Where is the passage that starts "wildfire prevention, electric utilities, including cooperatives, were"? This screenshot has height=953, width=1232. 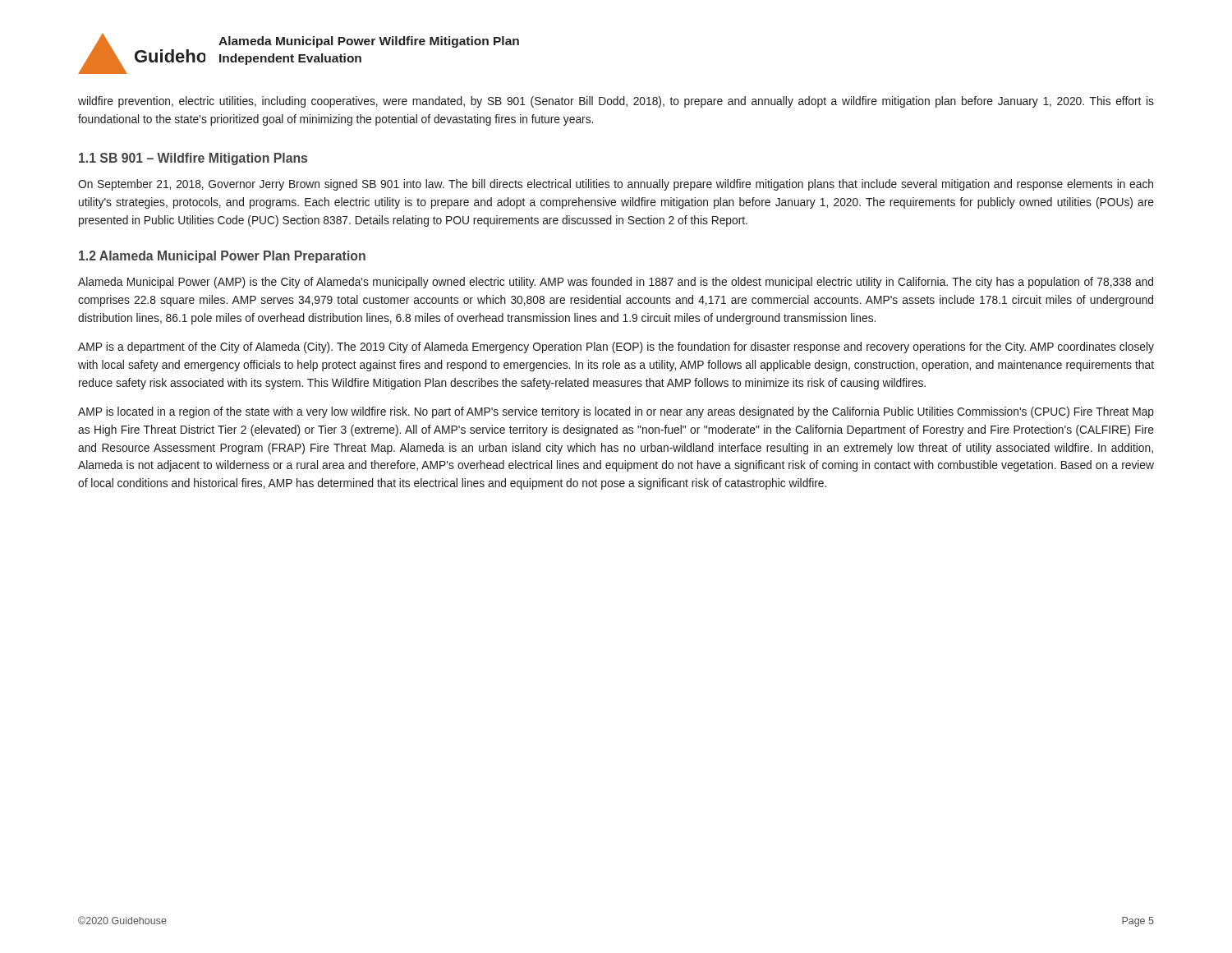[616, 110]
